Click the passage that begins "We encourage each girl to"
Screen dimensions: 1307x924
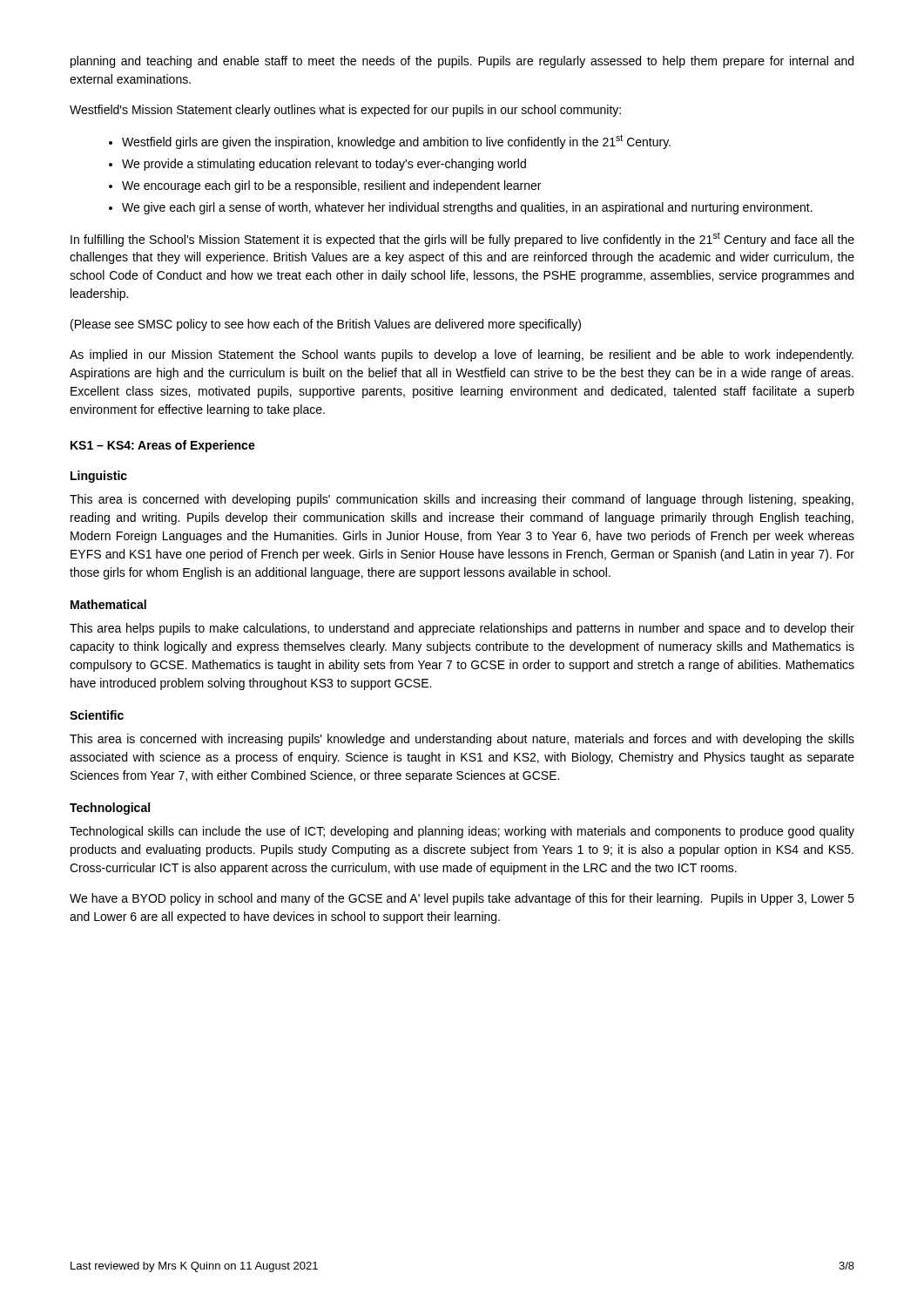click(x=332, y=185)
